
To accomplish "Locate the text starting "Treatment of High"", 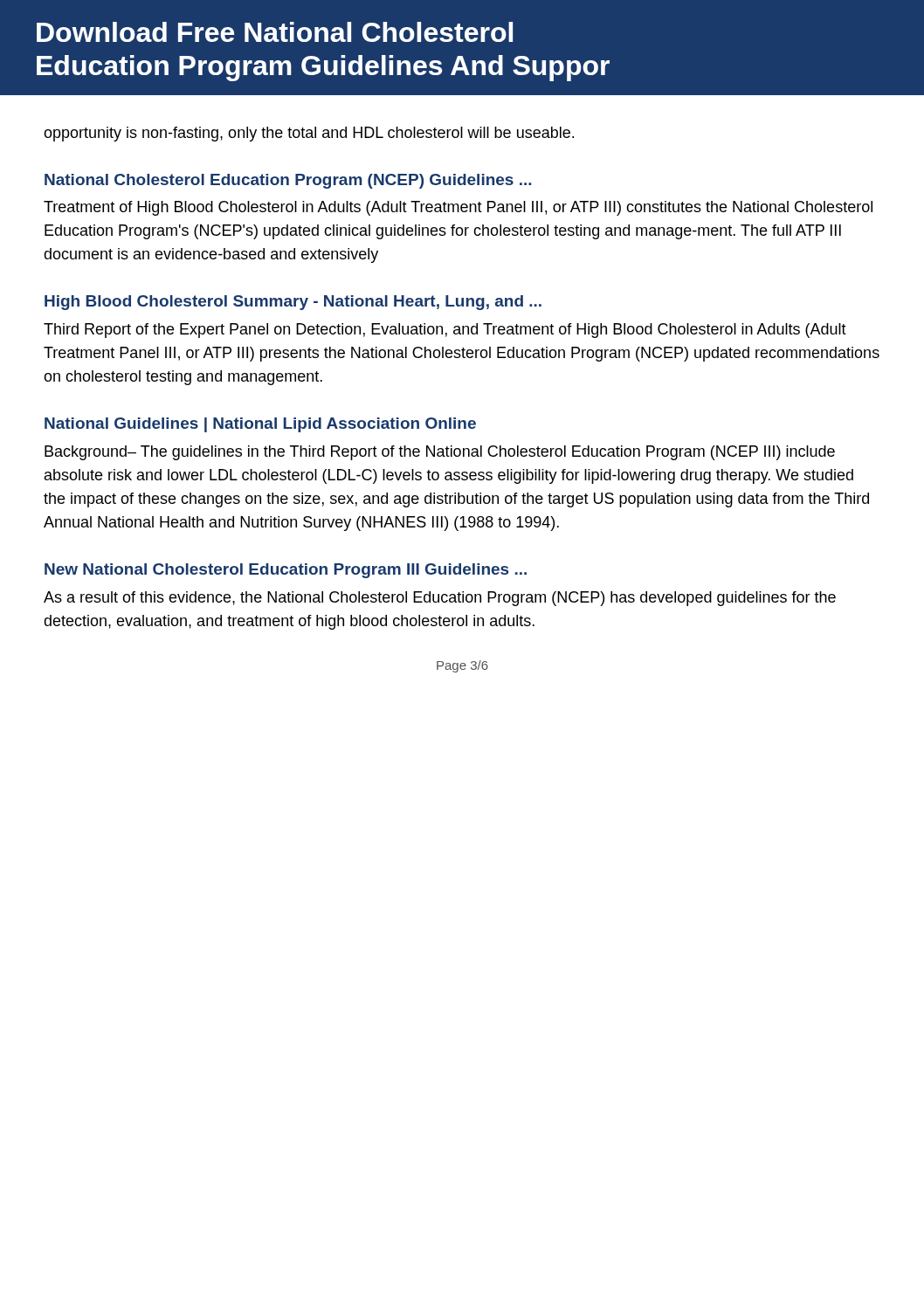I will tap(459, 231).
